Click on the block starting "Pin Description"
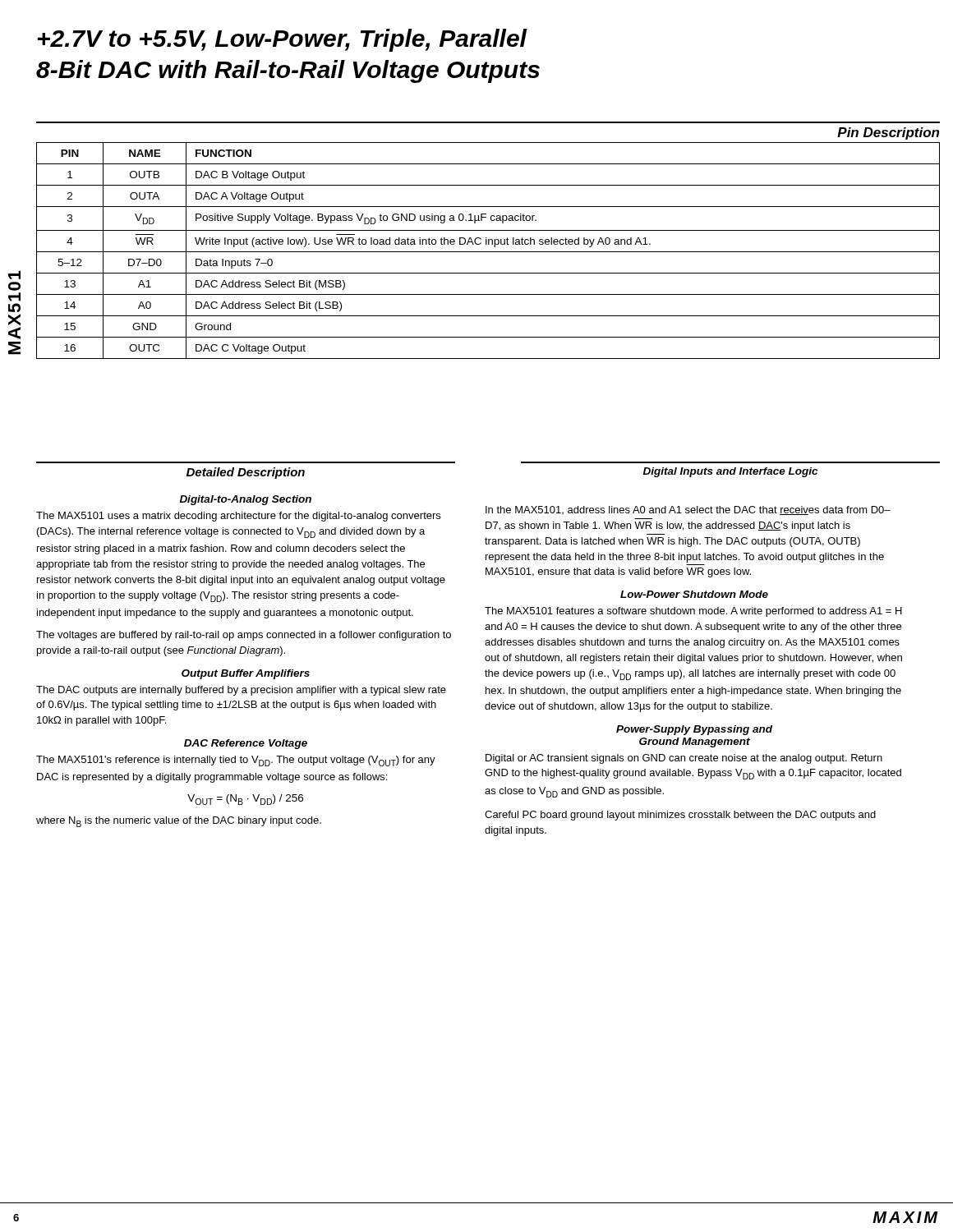Image resolution: width=953 pixels, height=1232 pixels. 889,133
